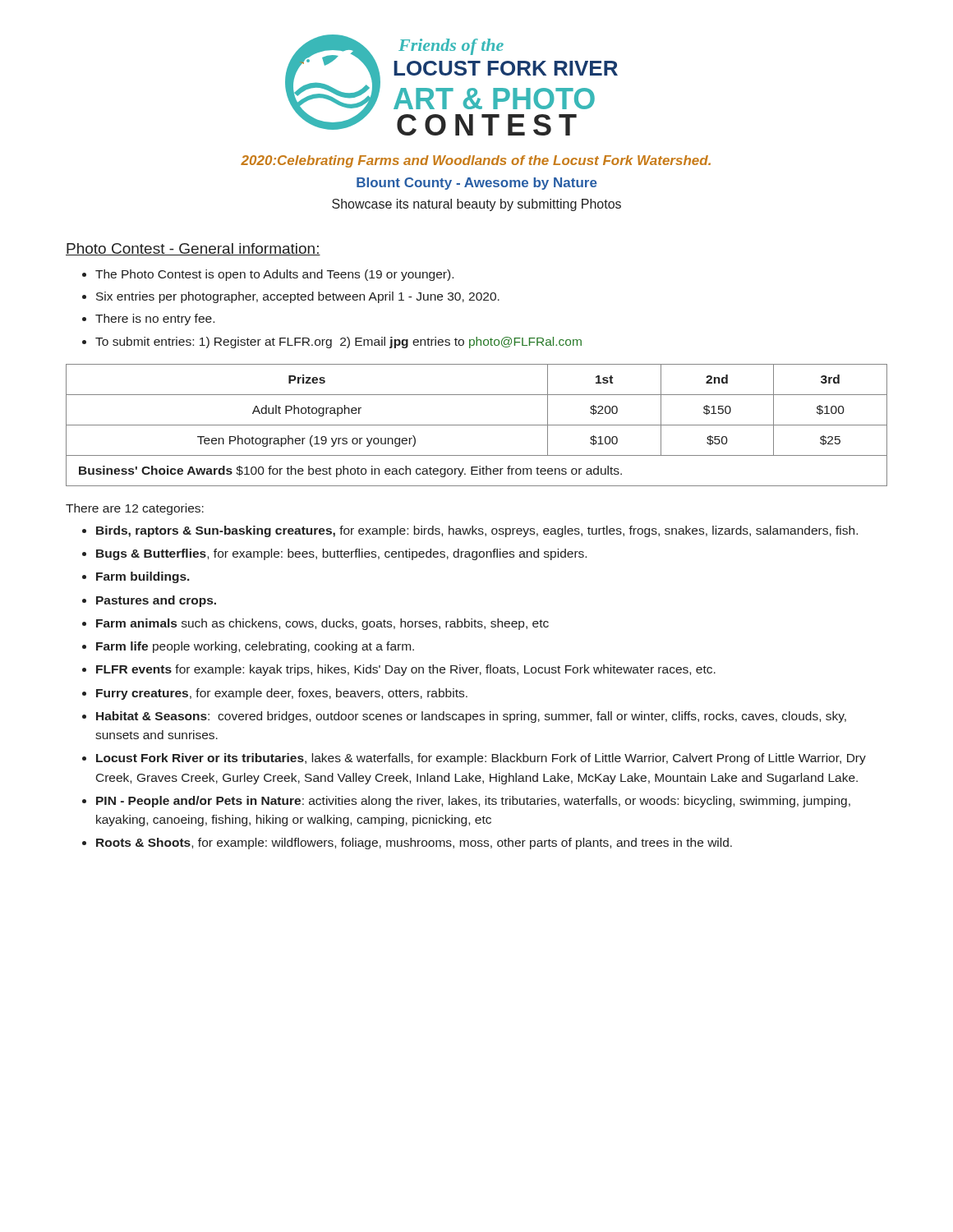Viewport: 953px width, 1232px height.
Task: Select the text starting "Bugs & Butterflies, for example: bees,"
Action: (x=342, y=553)
